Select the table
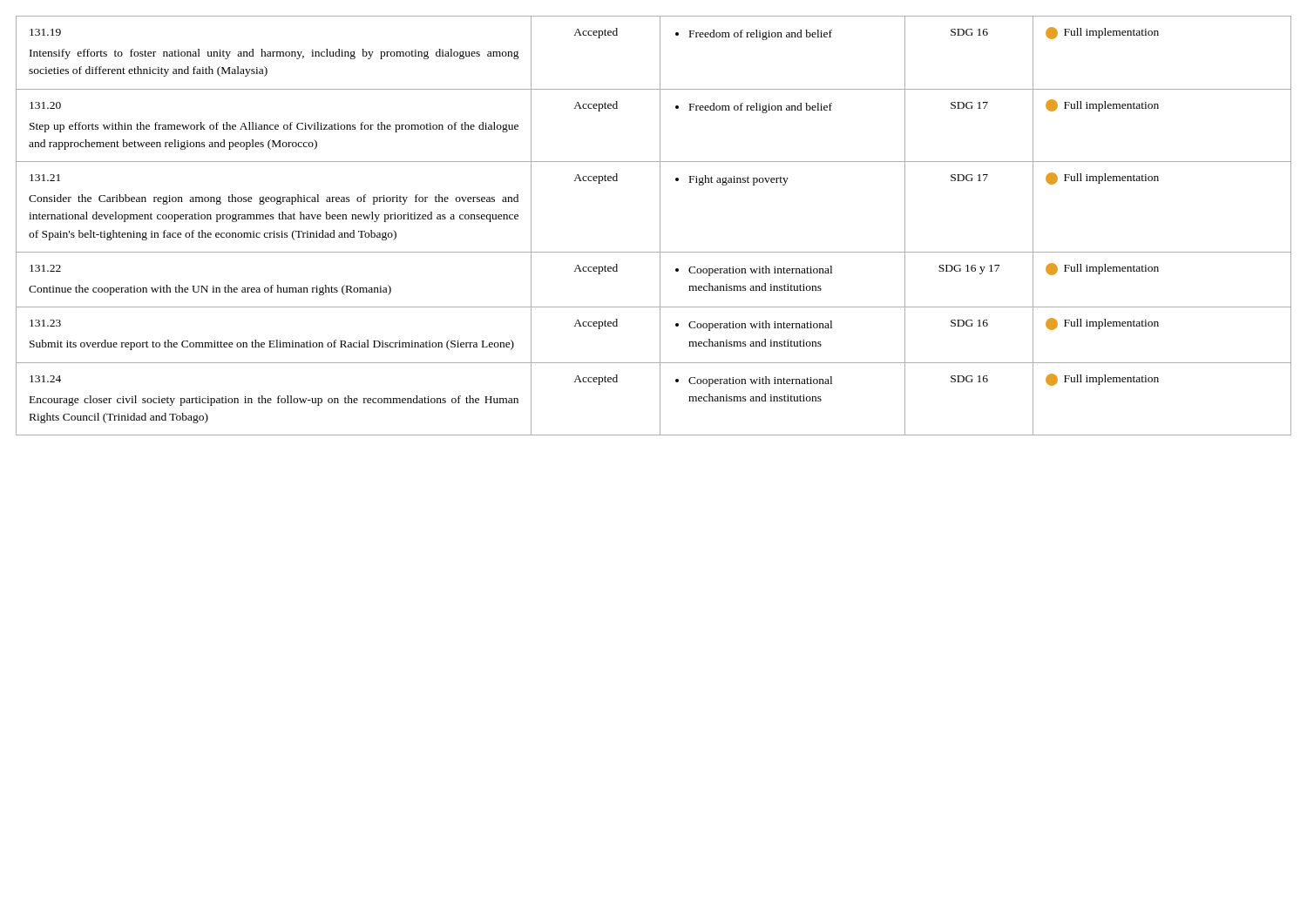Screen dimensions: 924x1307 654,462
